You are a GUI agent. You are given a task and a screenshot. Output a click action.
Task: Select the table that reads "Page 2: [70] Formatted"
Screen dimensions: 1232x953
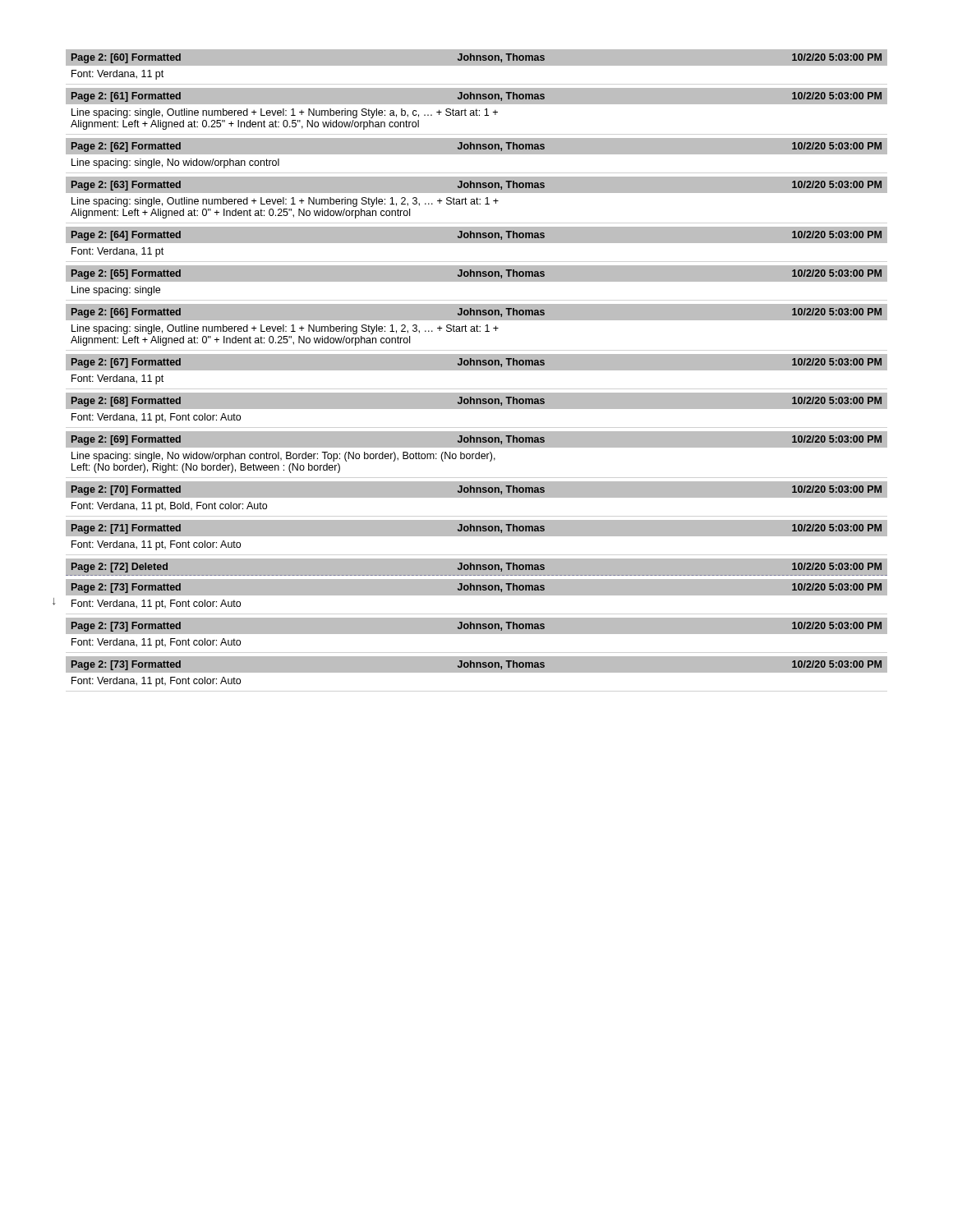(476, 499)
